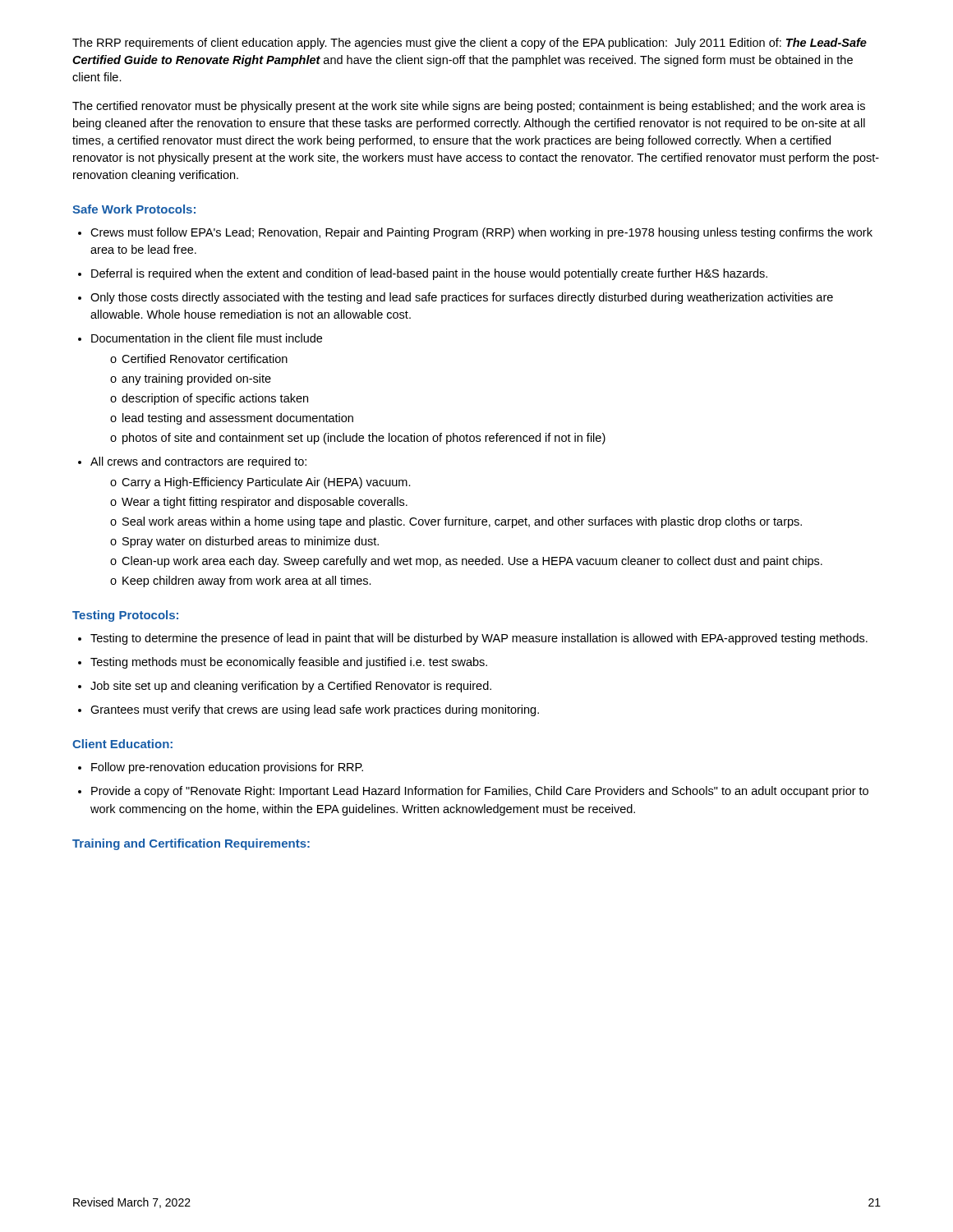Screen dimensions: 1232x953
Task: Select the list item that reads "lead testing and assessment documentation"
Action: click(x=238, y=418)
